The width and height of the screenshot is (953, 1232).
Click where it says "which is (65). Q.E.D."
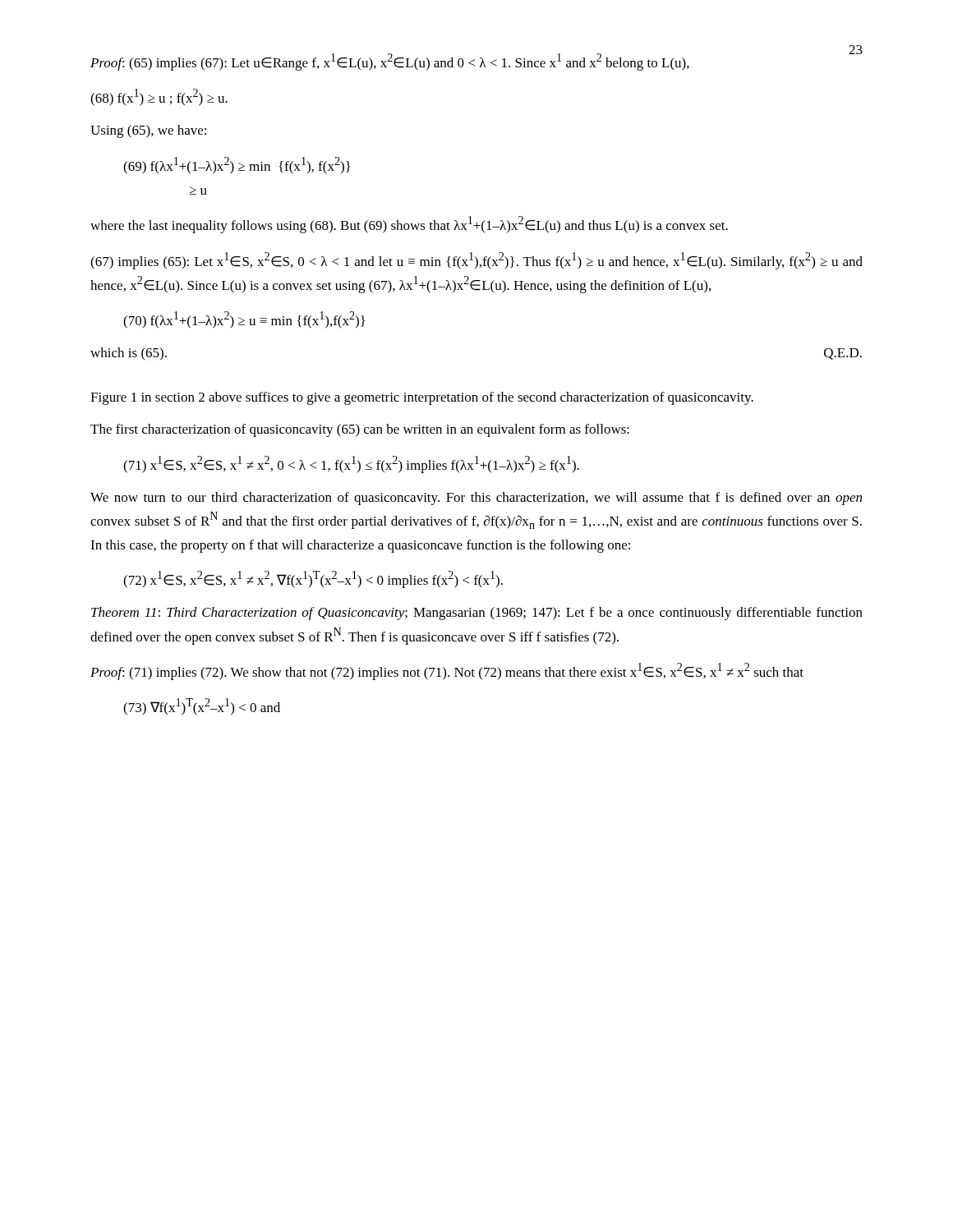click(129, 354)
